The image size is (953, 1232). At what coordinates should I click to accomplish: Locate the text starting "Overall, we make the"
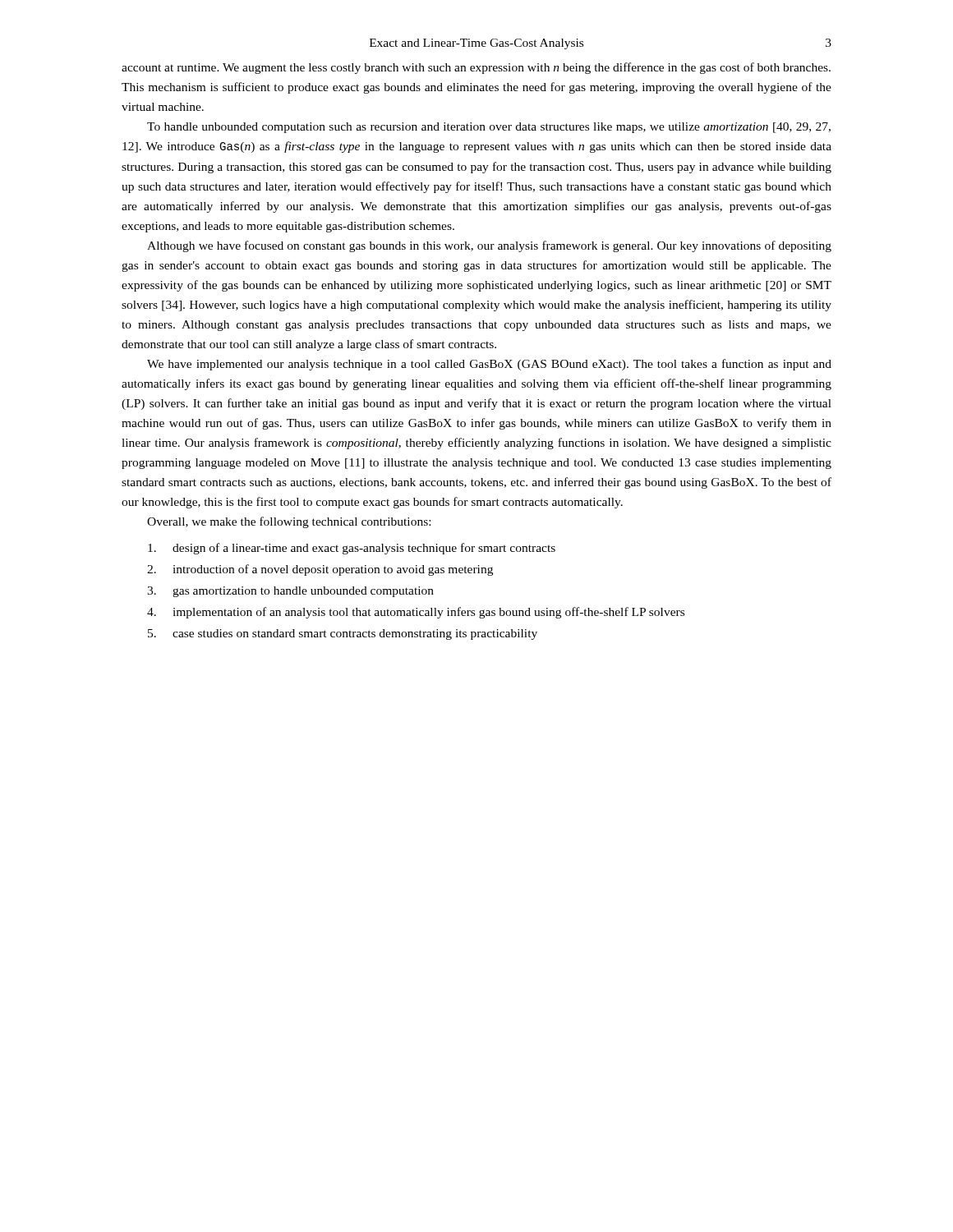point(289,522)
